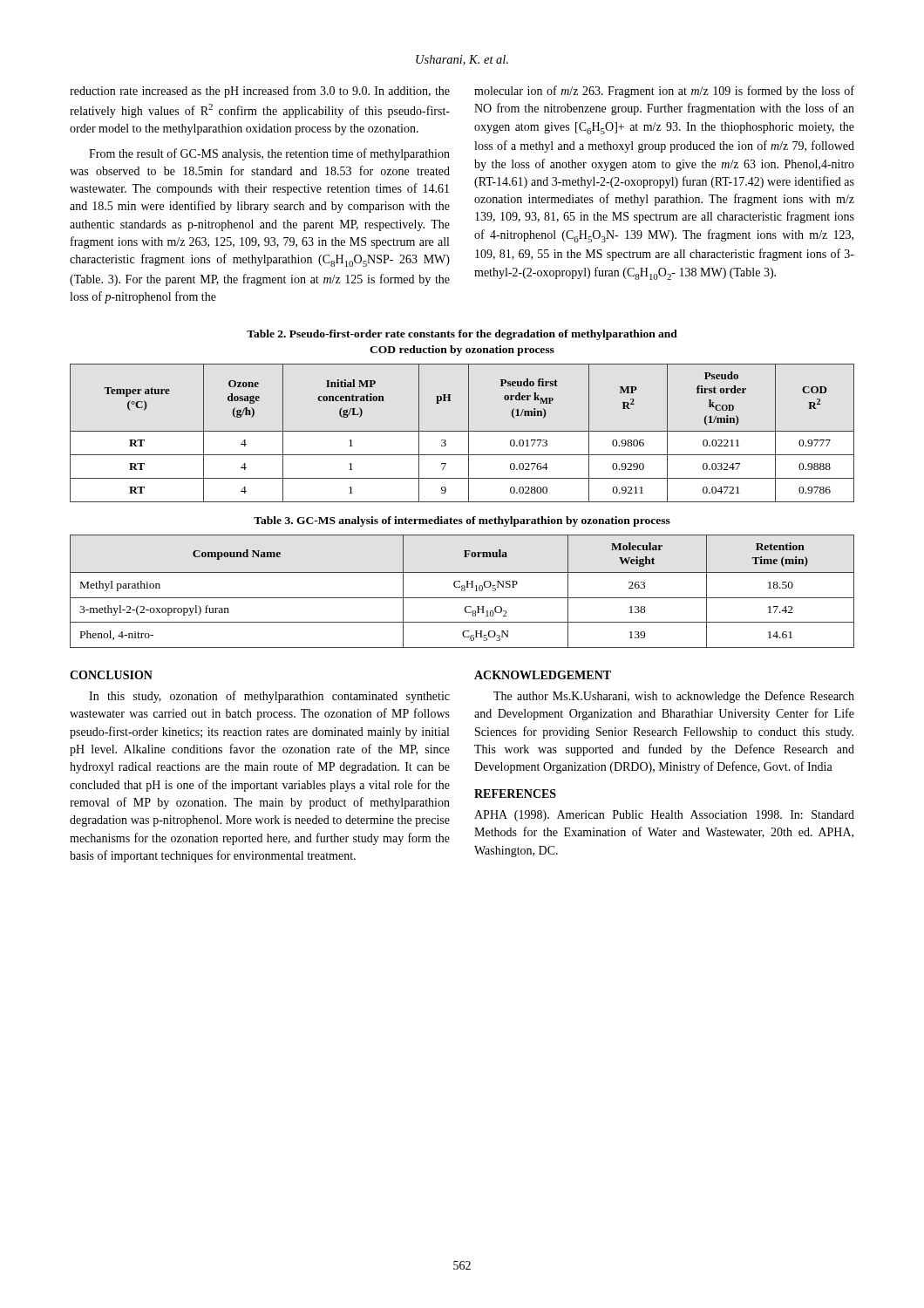Viewport: 924px width, 1308px height.
Task: Click the passage that begins "APHA (1998). American Public Health Association"
Action: pos(664,833)
